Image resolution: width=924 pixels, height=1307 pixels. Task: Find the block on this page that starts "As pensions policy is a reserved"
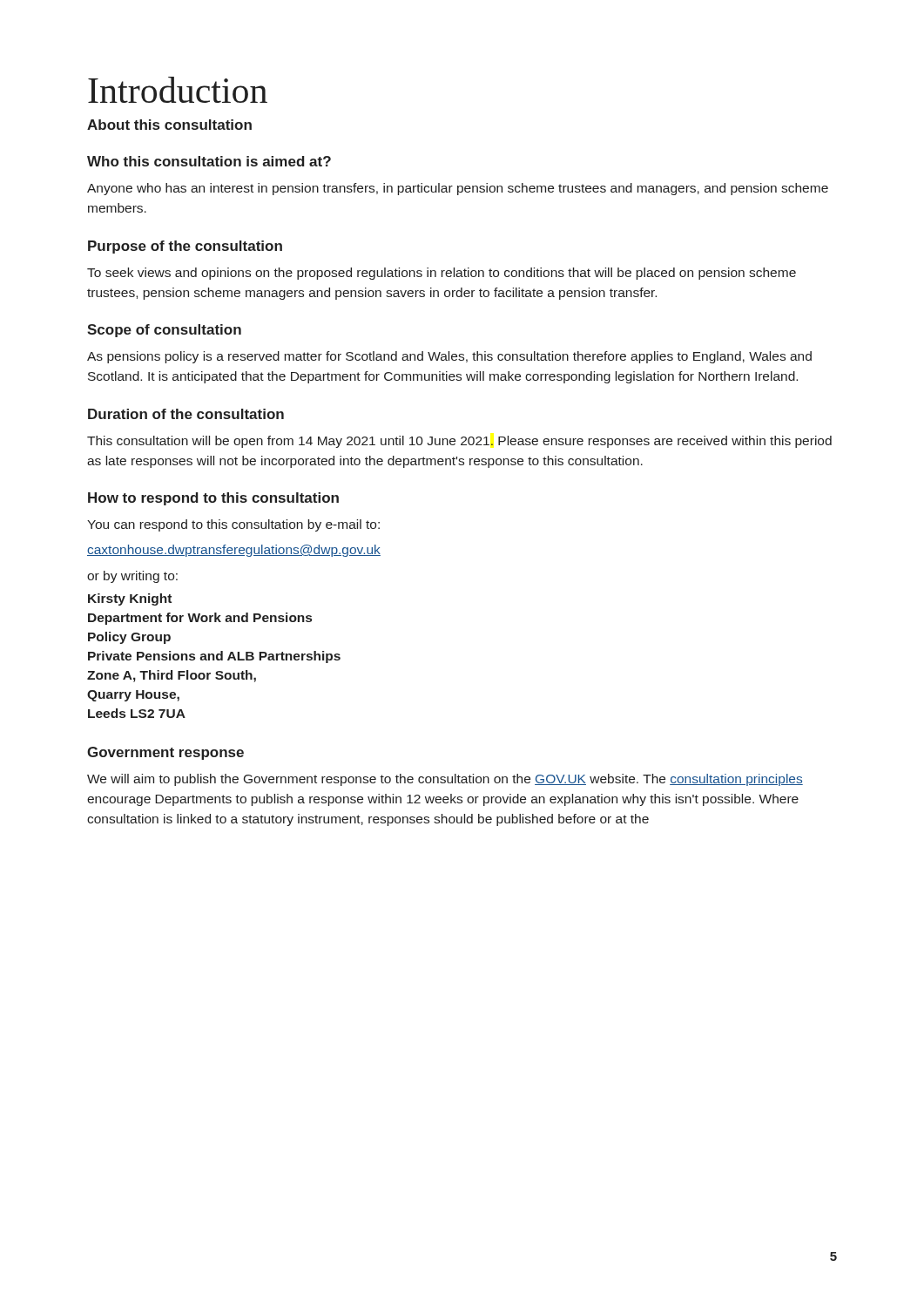(450, 366)
